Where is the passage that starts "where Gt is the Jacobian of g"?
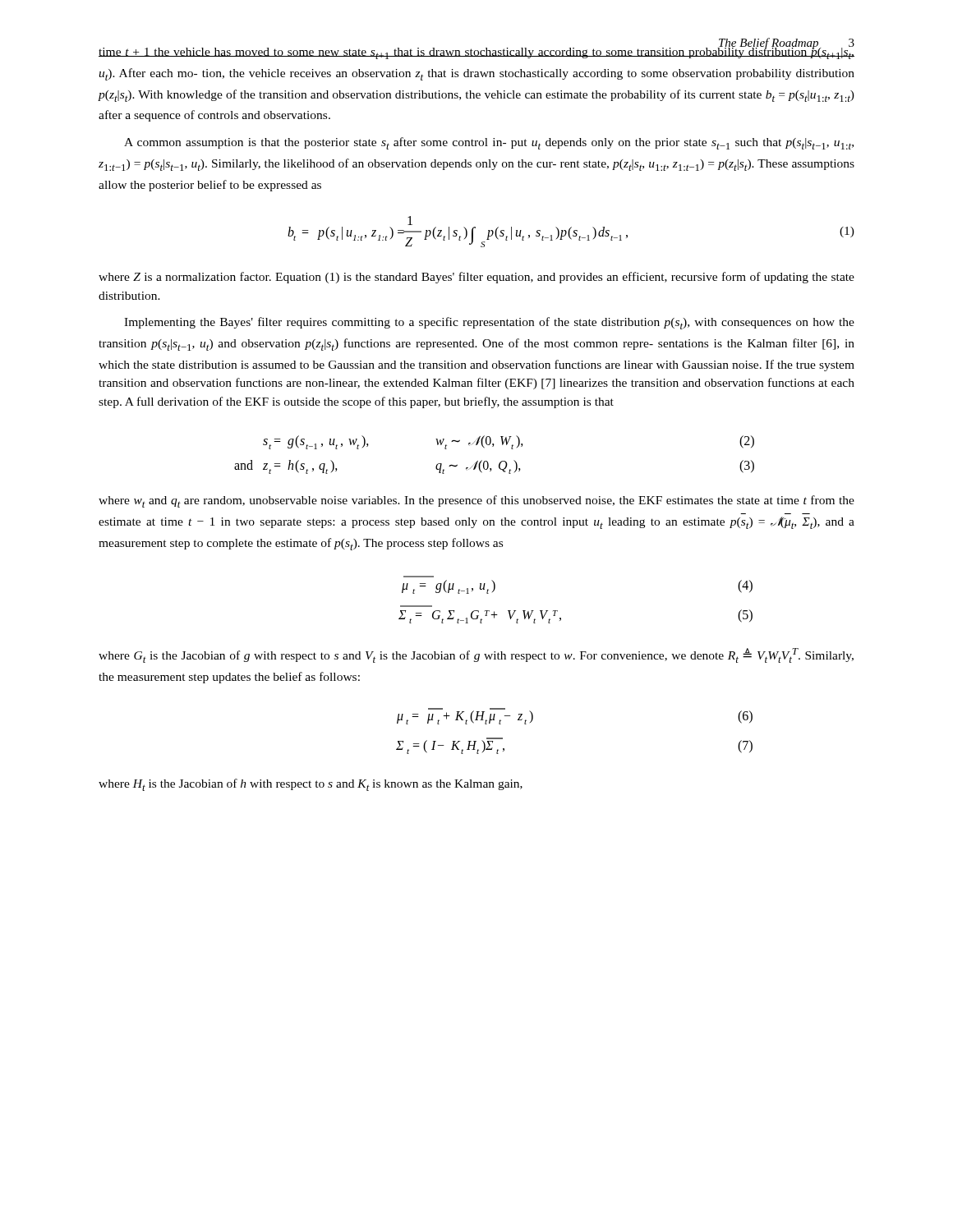Image resolution: width=953 pixels, height=1232 pixels. tap(476, 665)
